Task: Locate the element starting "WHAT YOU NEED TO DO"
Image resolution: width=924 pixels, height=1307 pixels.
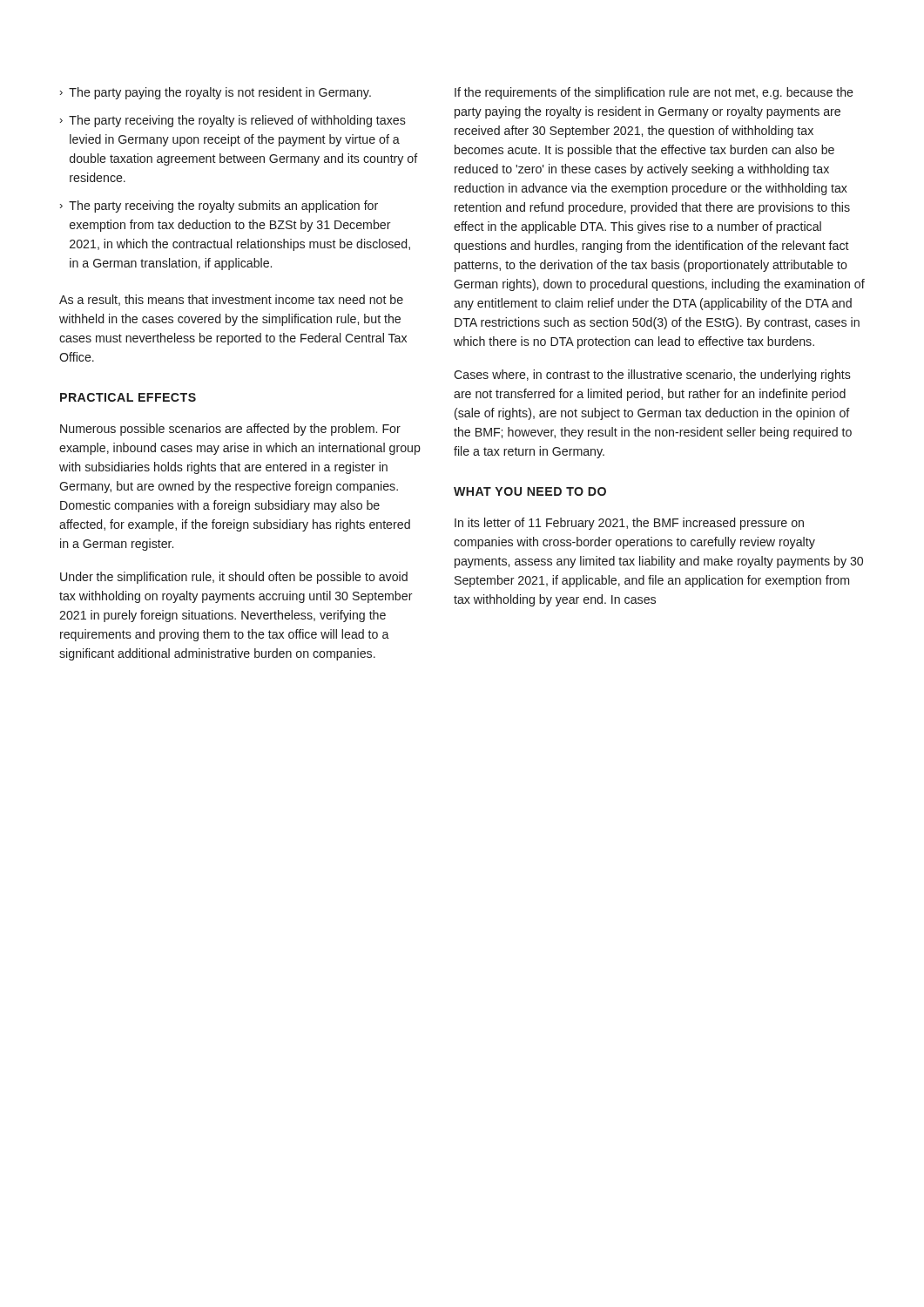Action: tap(530, 491)
